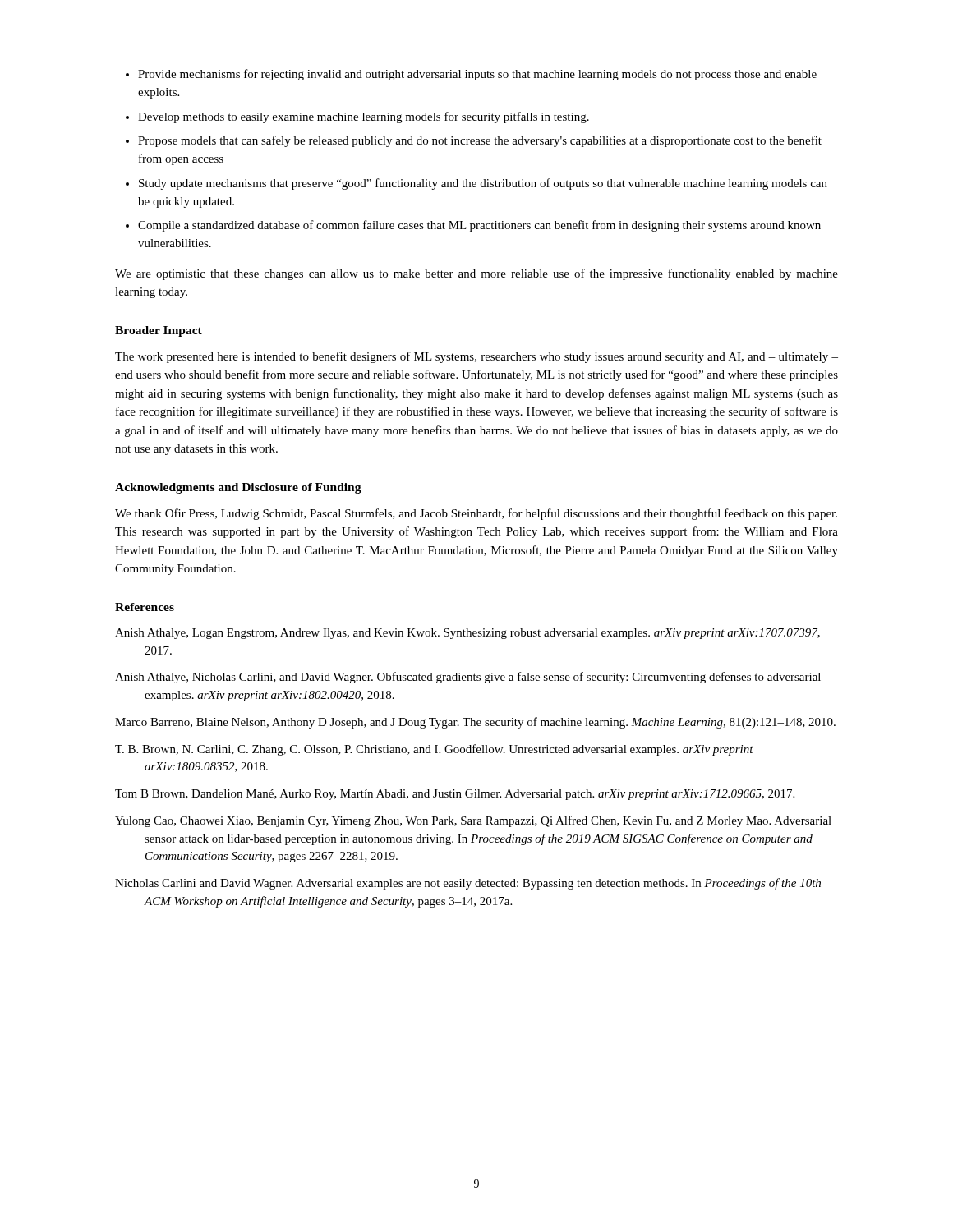Click on the text block that reads "Yulong Cao, Chaowei Xiao, Benjamin Cyr,"
This screenshot has width=953, height=1232.
tap(473, 838)
